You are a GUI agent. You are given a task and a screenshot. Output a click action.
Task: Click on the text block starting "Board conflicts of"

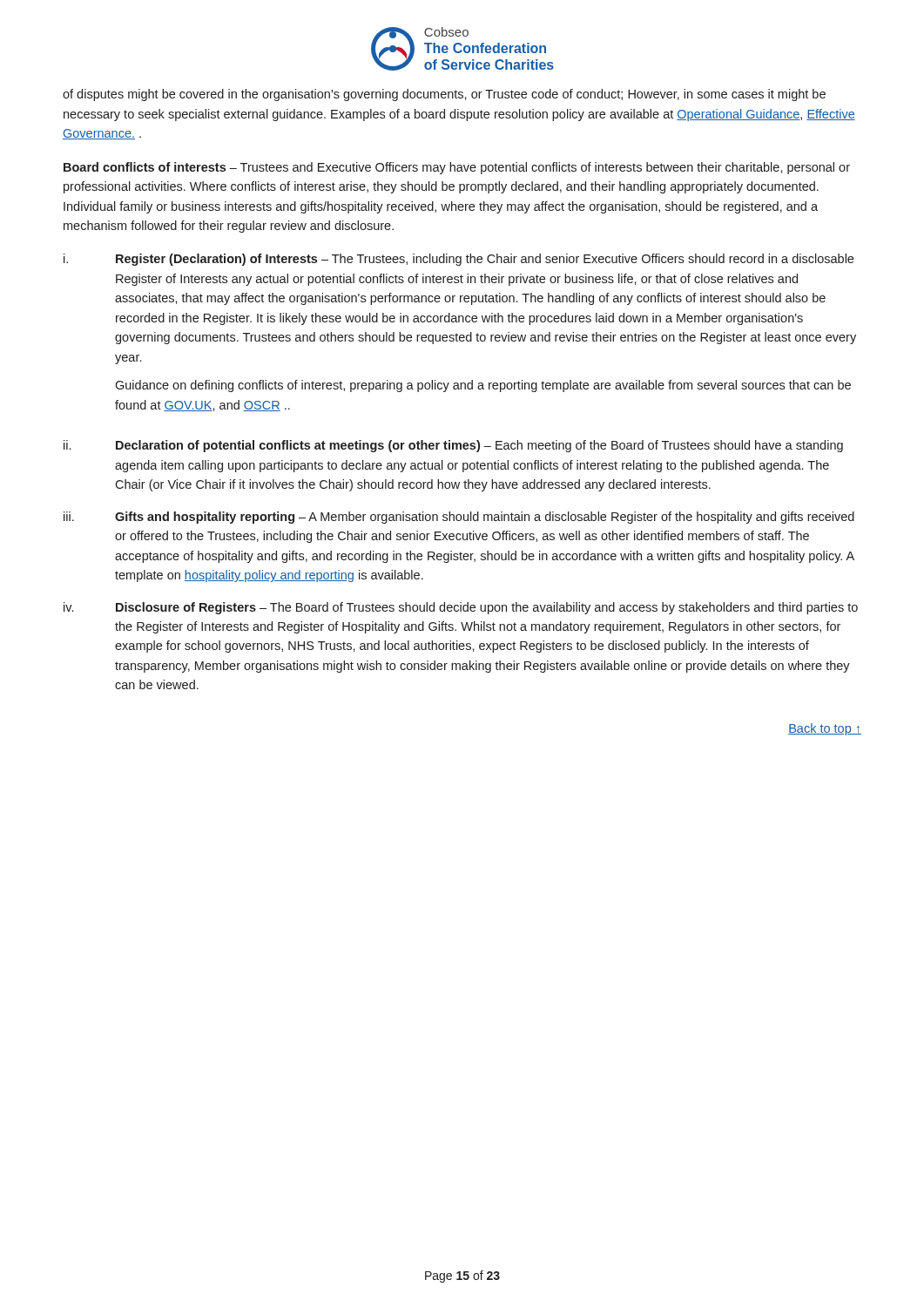coord(456,196)
